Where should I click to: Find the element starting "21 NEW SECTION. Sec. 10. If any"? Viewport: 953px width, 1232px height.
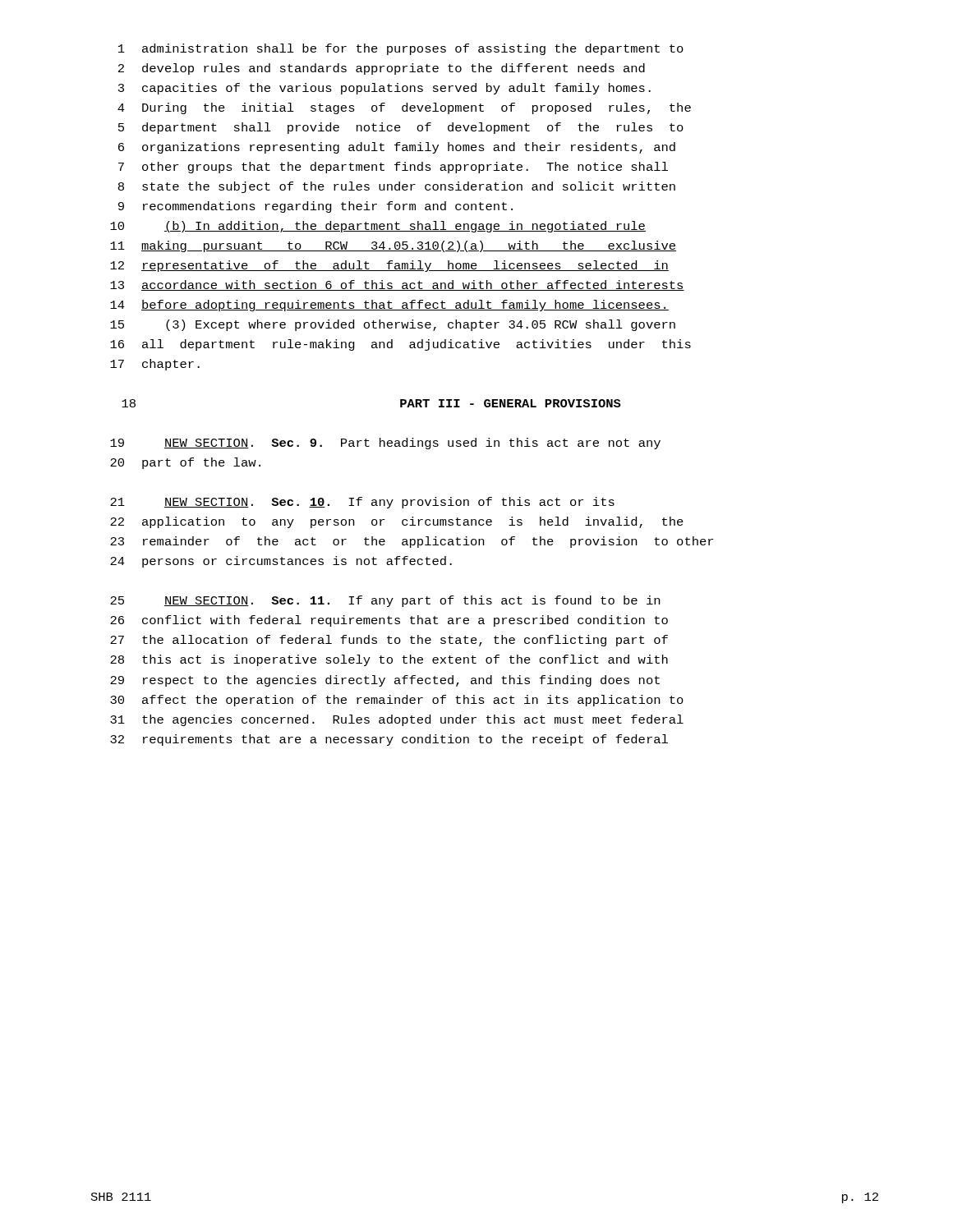[485, 533]
